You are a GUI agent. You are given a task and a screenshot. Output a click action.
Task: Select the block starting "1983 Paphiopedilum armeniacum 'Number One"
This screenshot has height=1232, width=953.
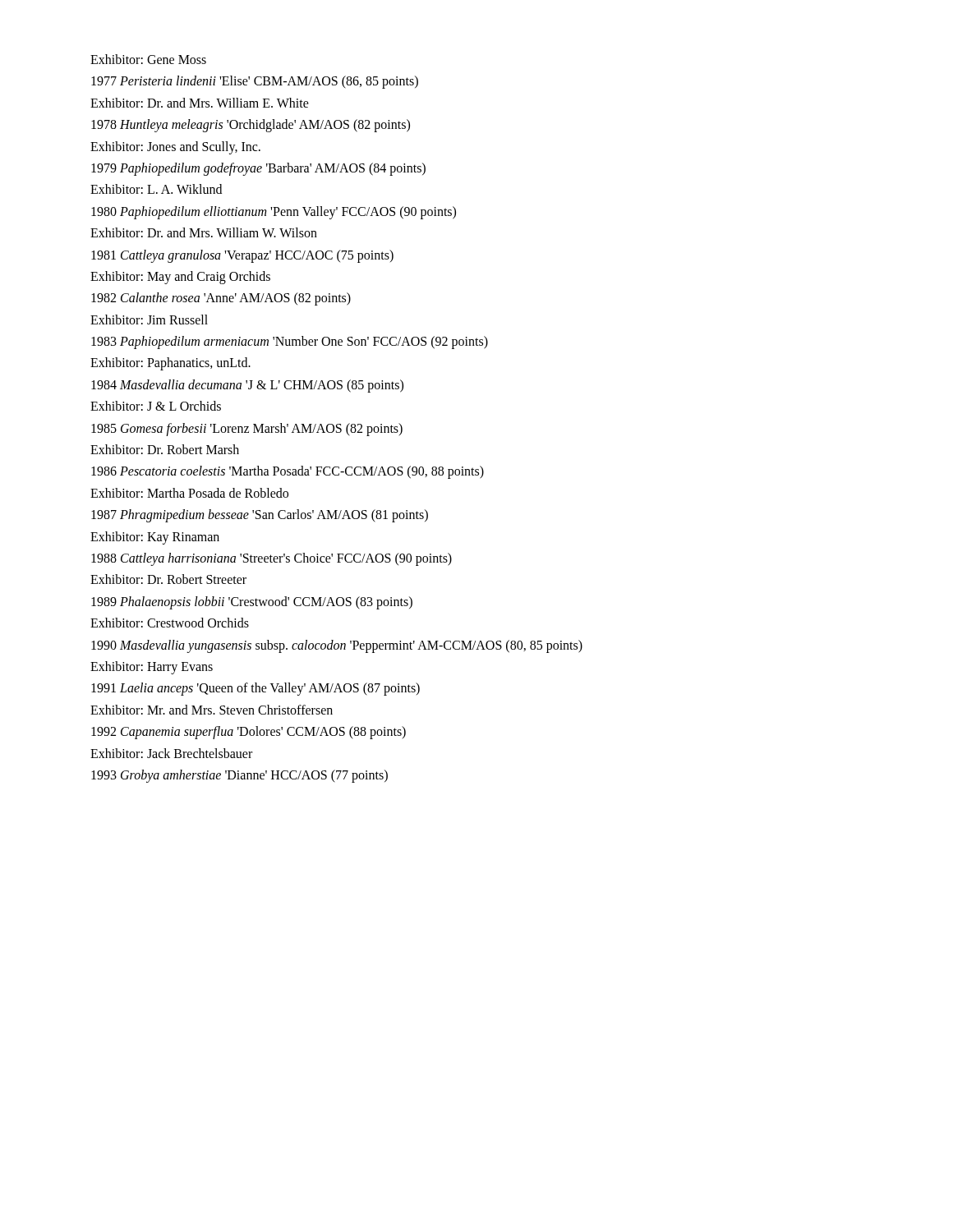(460, 342)
